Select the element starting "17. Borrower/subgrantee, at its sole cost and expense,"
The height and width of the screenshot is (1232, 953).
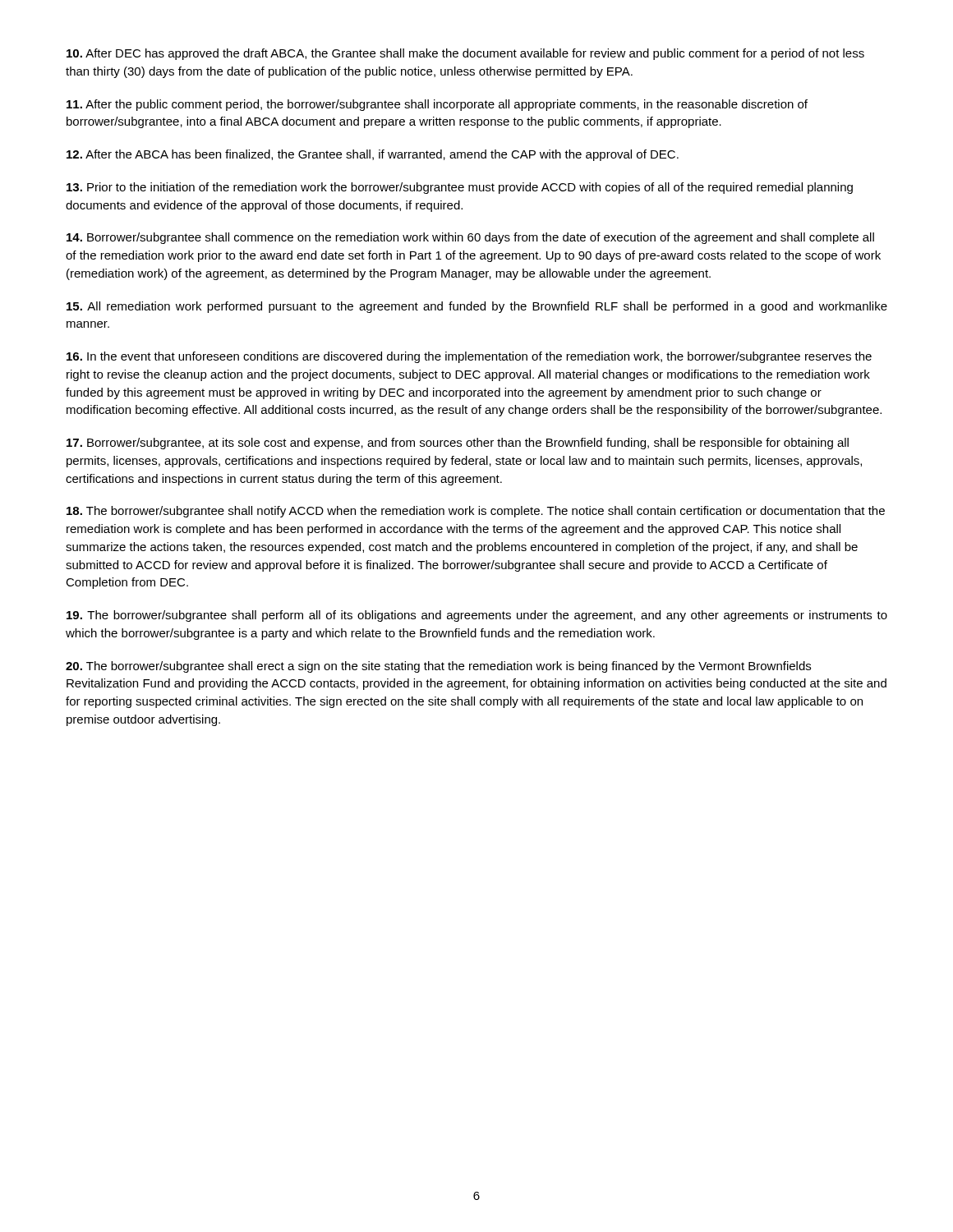[464, 460]
